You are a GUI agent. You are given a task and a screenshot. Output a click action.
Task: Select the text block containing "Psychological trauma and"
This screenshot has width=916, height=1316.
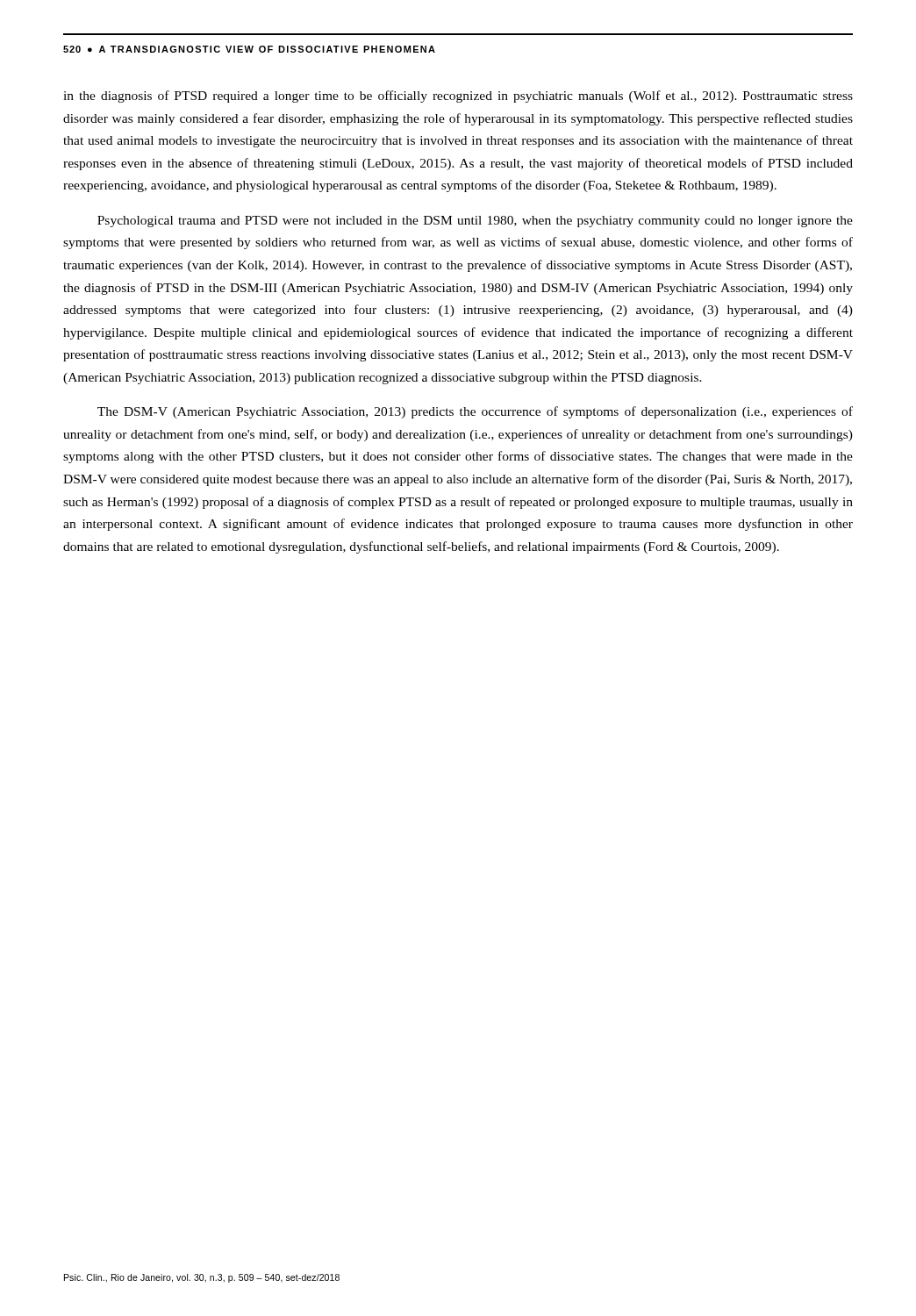tap(458, 298)
